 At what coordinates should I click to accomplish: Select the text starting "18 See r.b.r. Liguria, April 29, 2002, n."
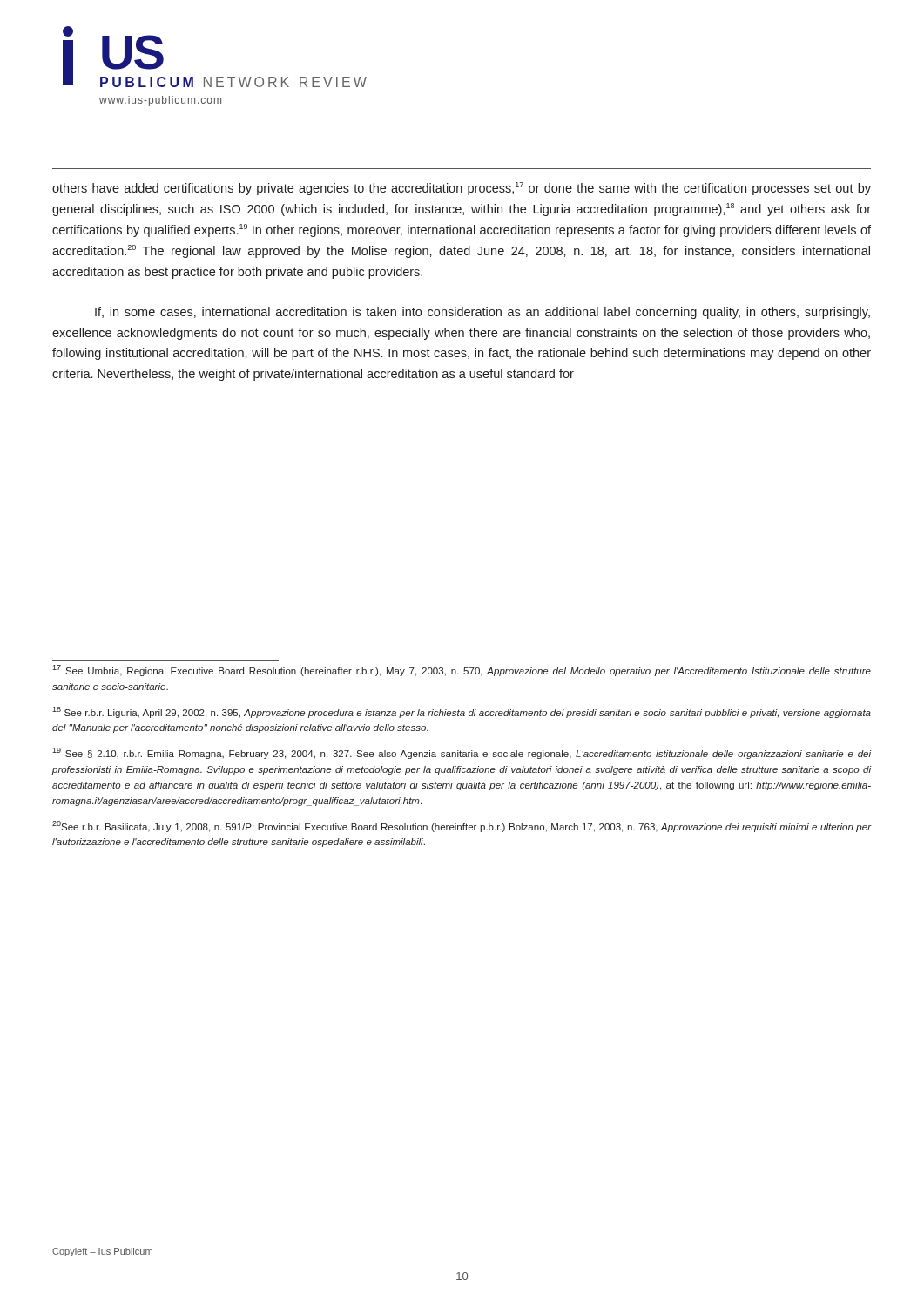pos(462,719)
